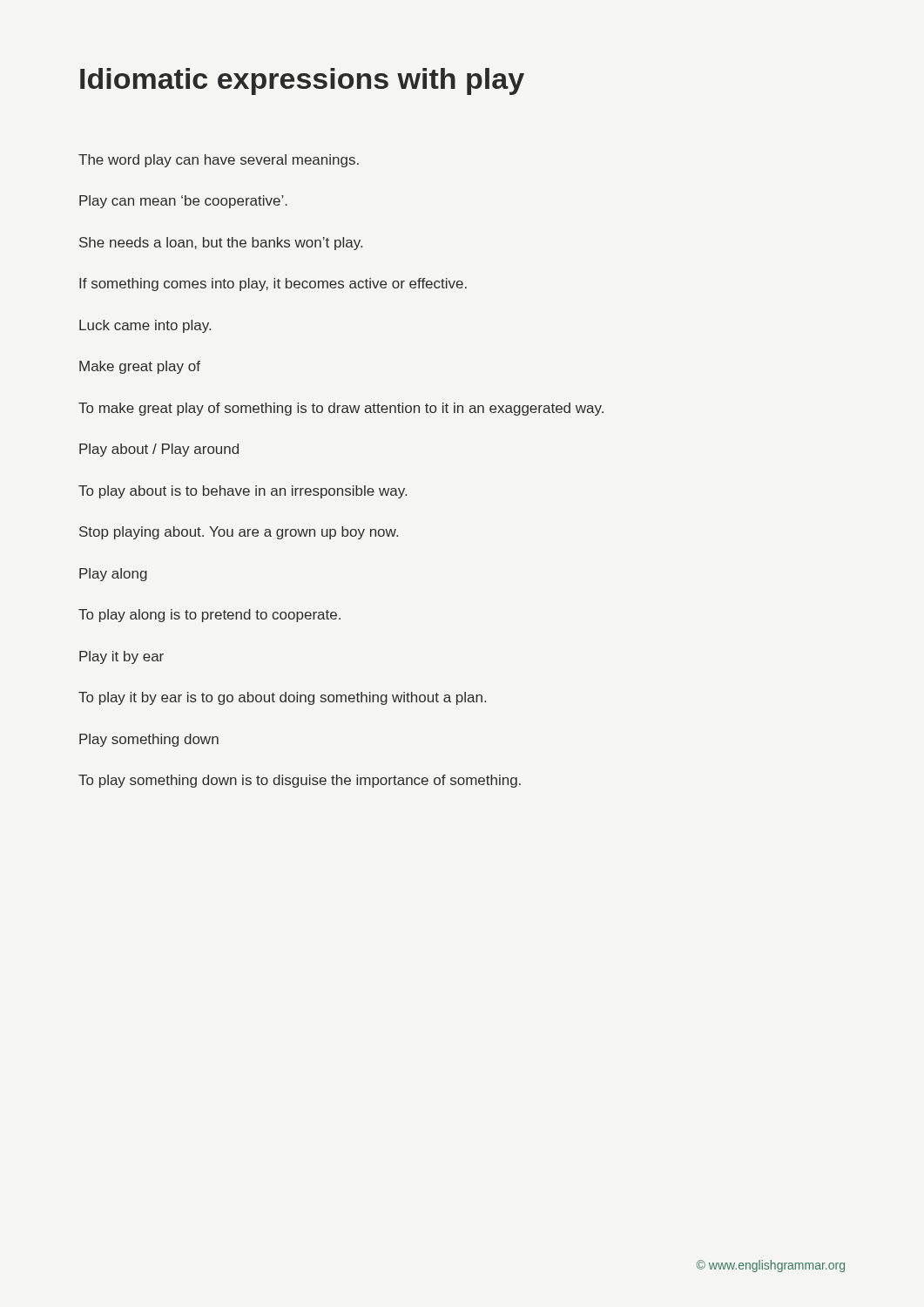Where does it say "Play it by ear"?
The height and width of the screenshot is (1307, 924).
click(121, 656)
